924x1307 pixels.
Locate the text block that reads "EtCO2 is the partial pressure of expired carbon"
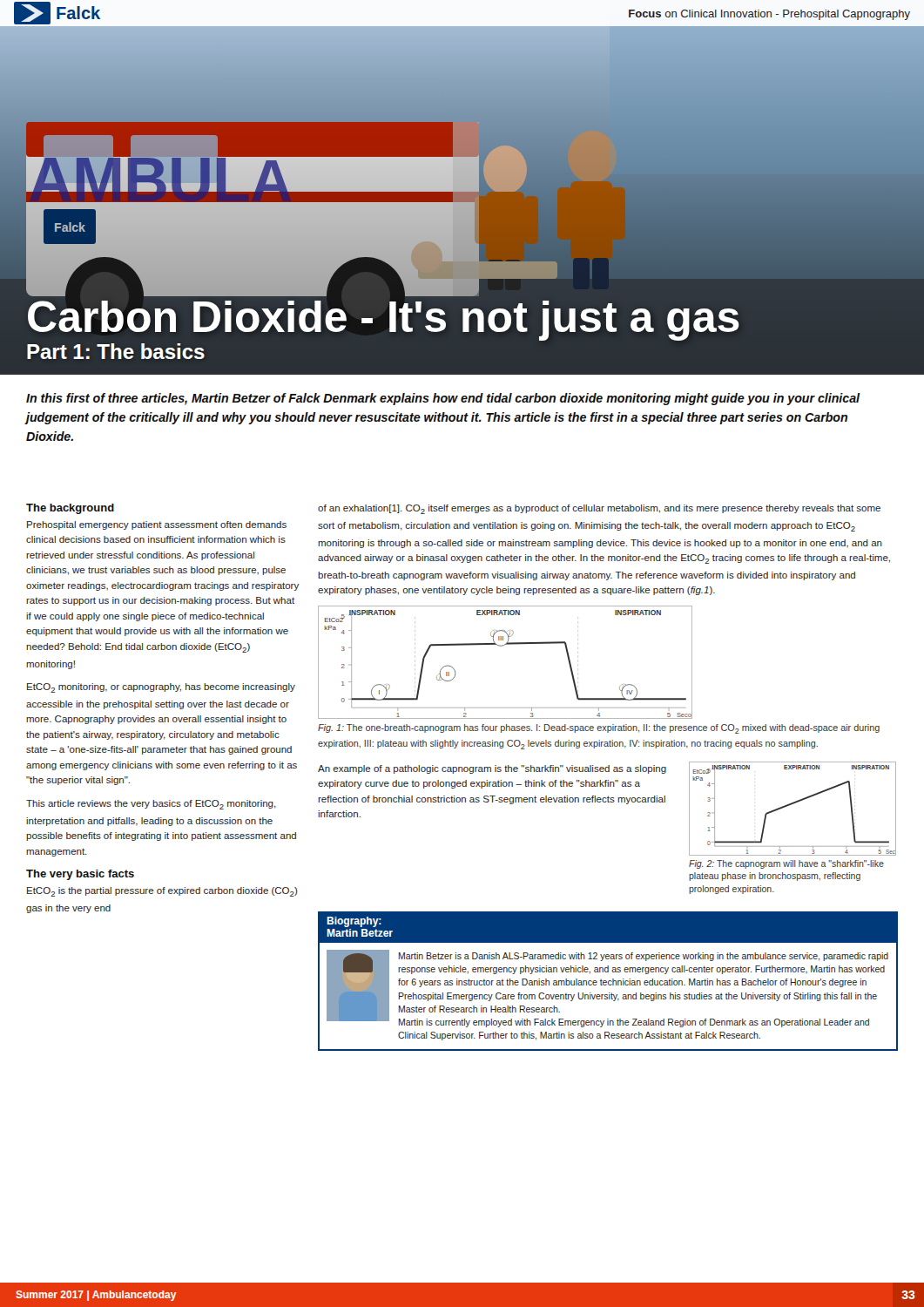pos(162,899)
